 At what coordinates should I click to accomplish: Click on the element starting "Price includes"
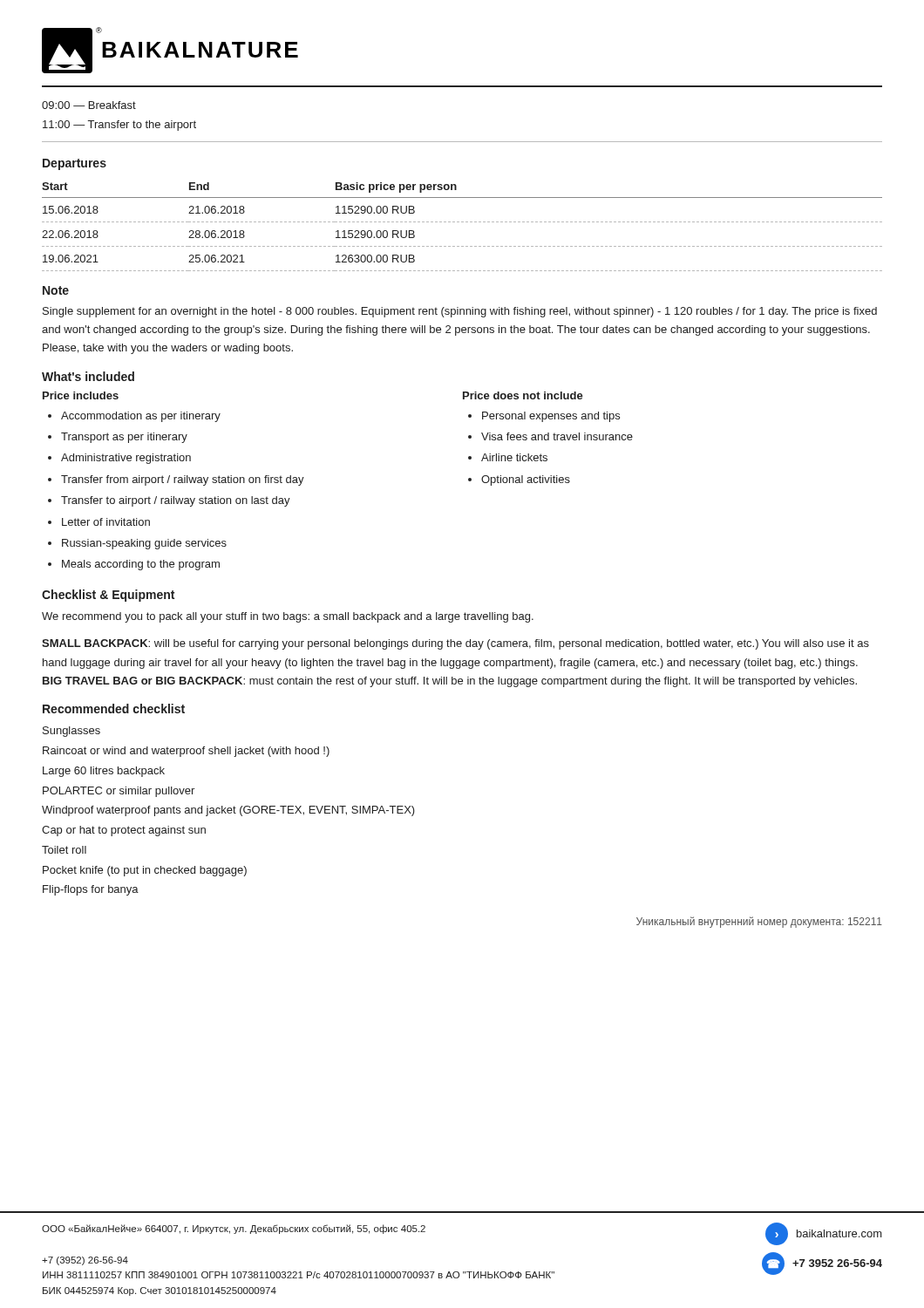point(80,395)
